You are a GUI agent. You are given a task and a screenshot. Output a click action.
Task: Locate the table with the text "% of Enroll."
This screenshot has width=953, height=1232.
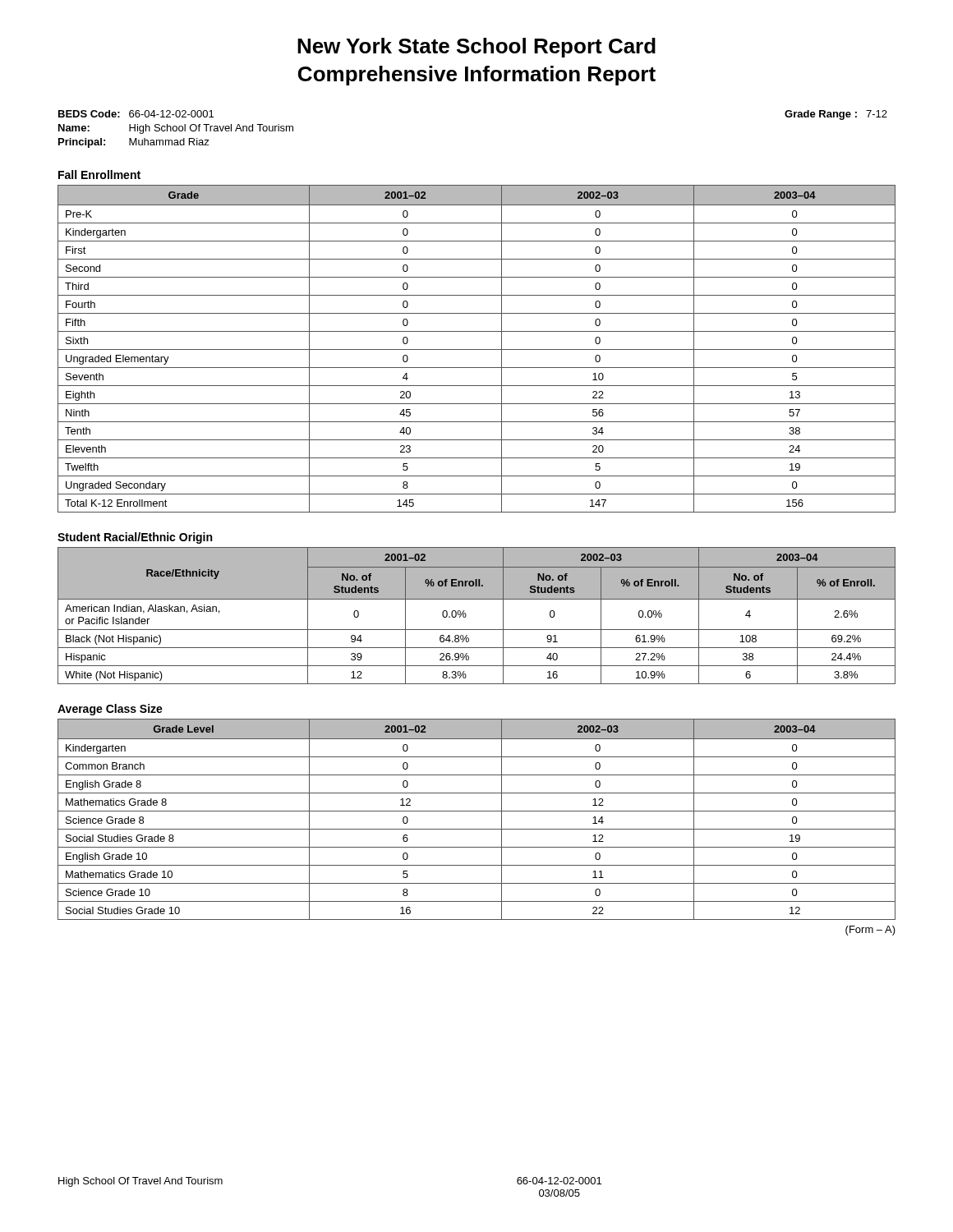(x=476, y=615)
